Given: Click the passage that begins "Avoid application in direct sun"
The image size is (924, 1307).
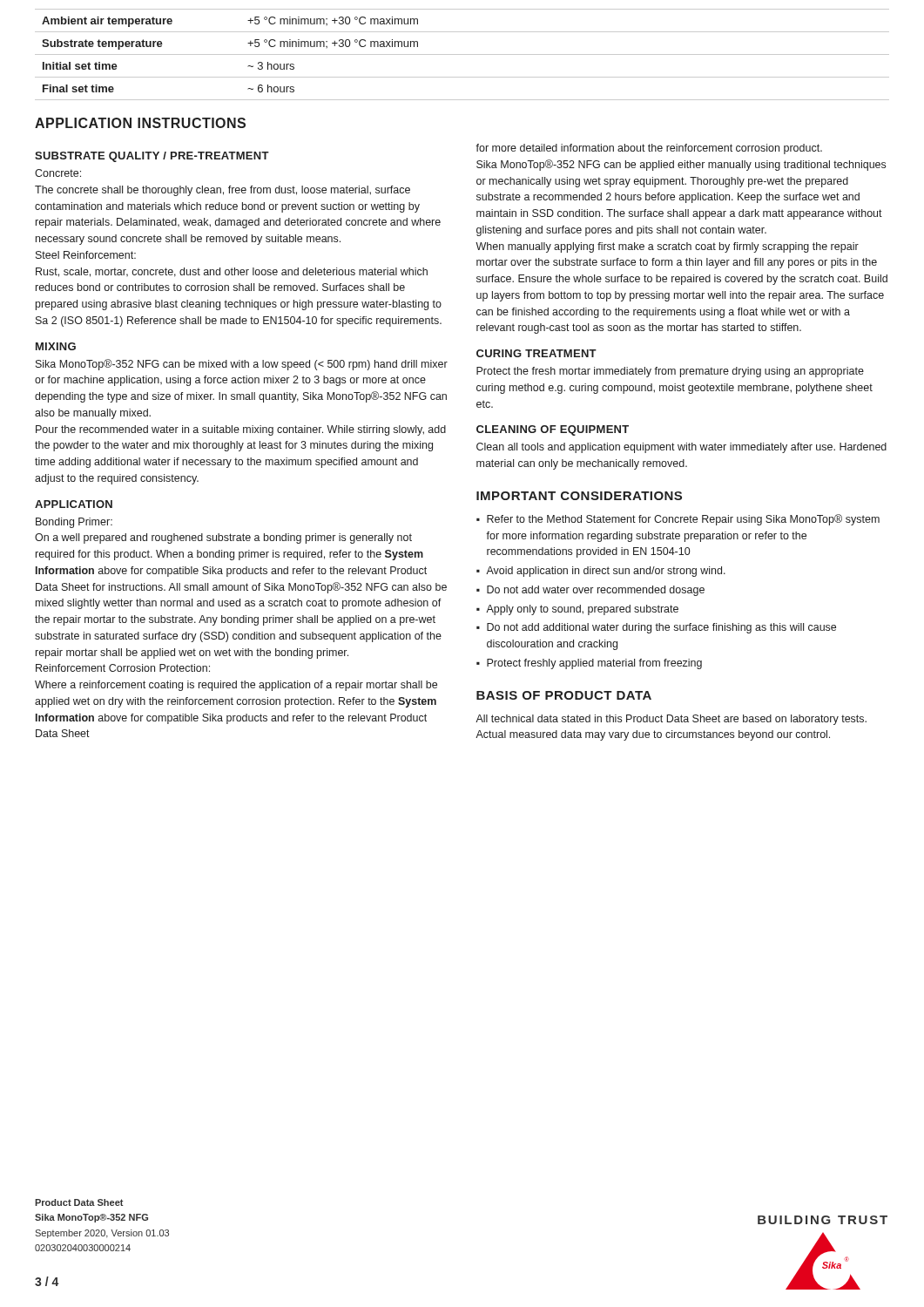Looking at the screenshot, I should pos(606,571).
